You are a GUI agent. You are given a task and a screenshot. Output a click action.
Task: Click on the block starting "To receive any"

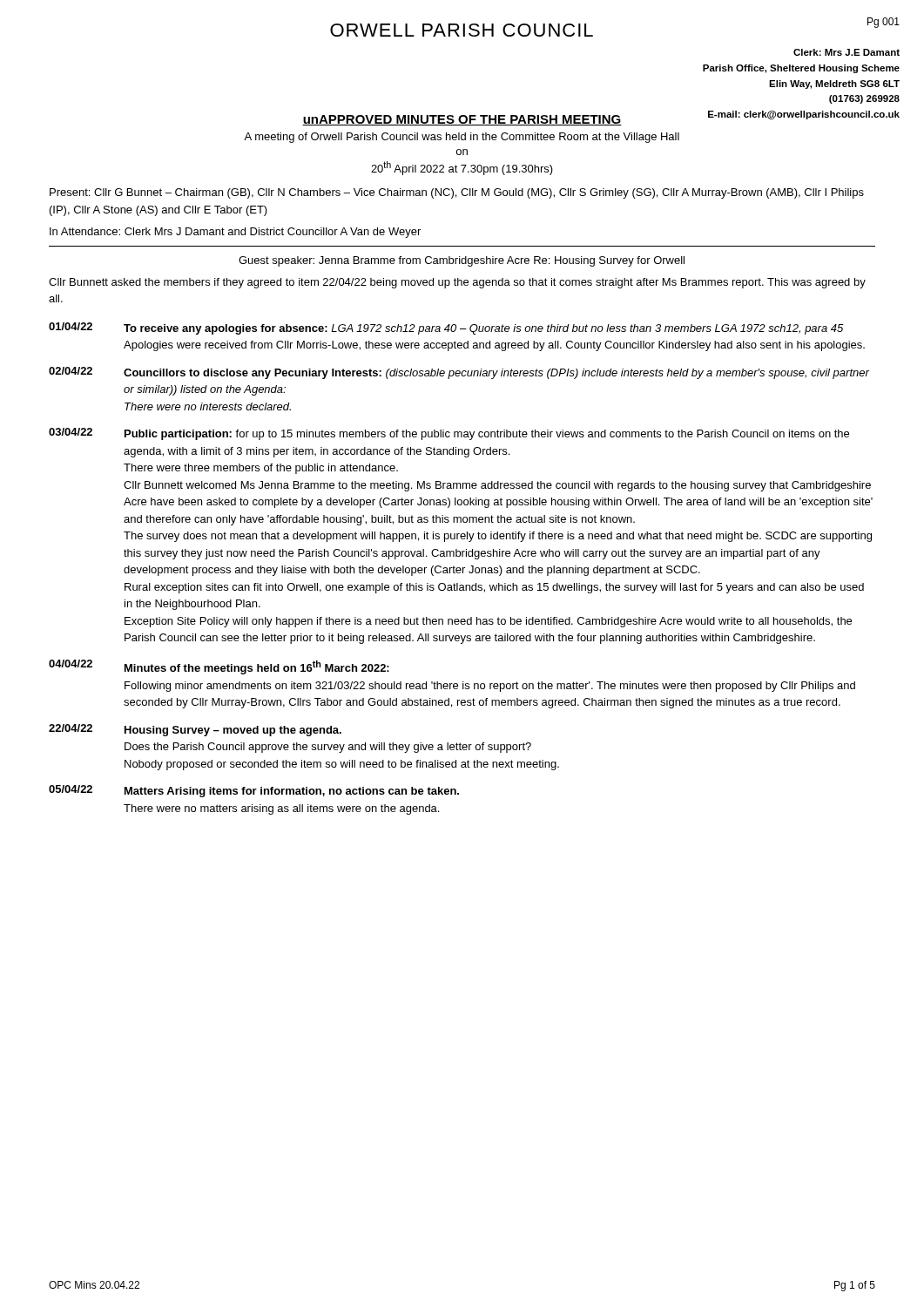tap(495, 336)
